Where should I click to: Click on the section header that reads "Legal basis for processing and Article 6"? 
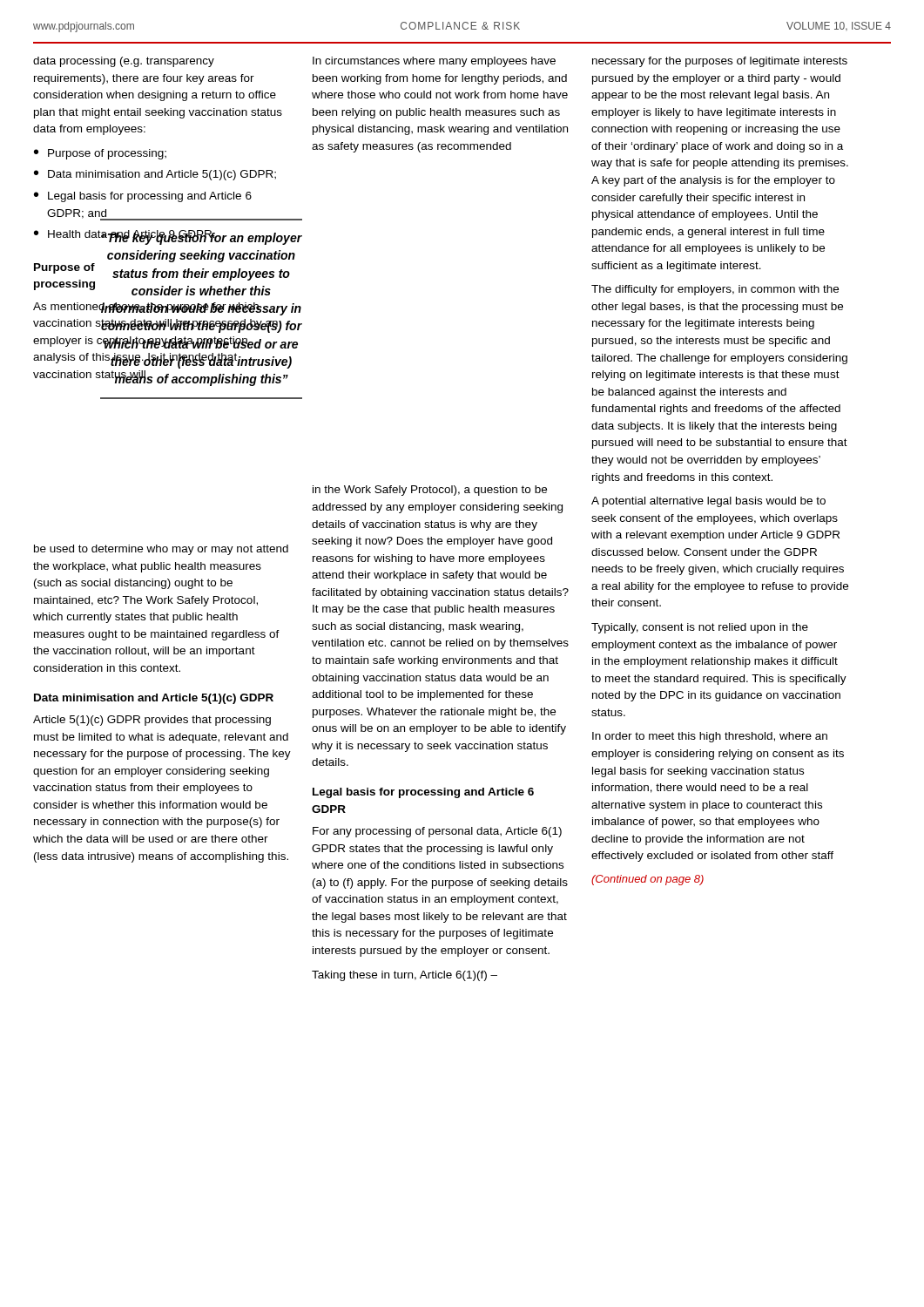[x=423, y=800]
